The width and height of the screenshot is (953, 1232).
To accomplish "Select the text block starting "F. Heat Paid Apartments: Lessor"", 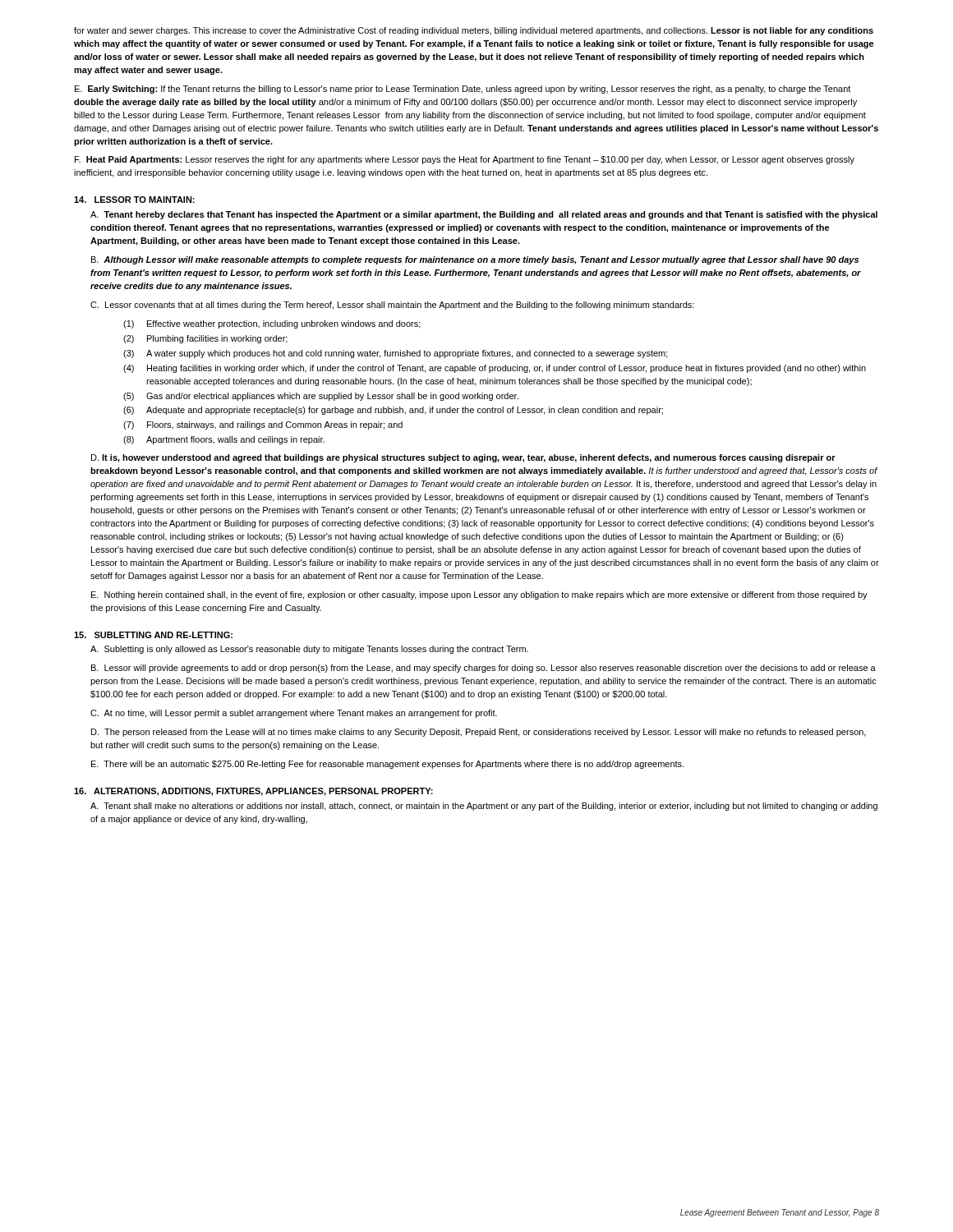I will tap(476, 167).
